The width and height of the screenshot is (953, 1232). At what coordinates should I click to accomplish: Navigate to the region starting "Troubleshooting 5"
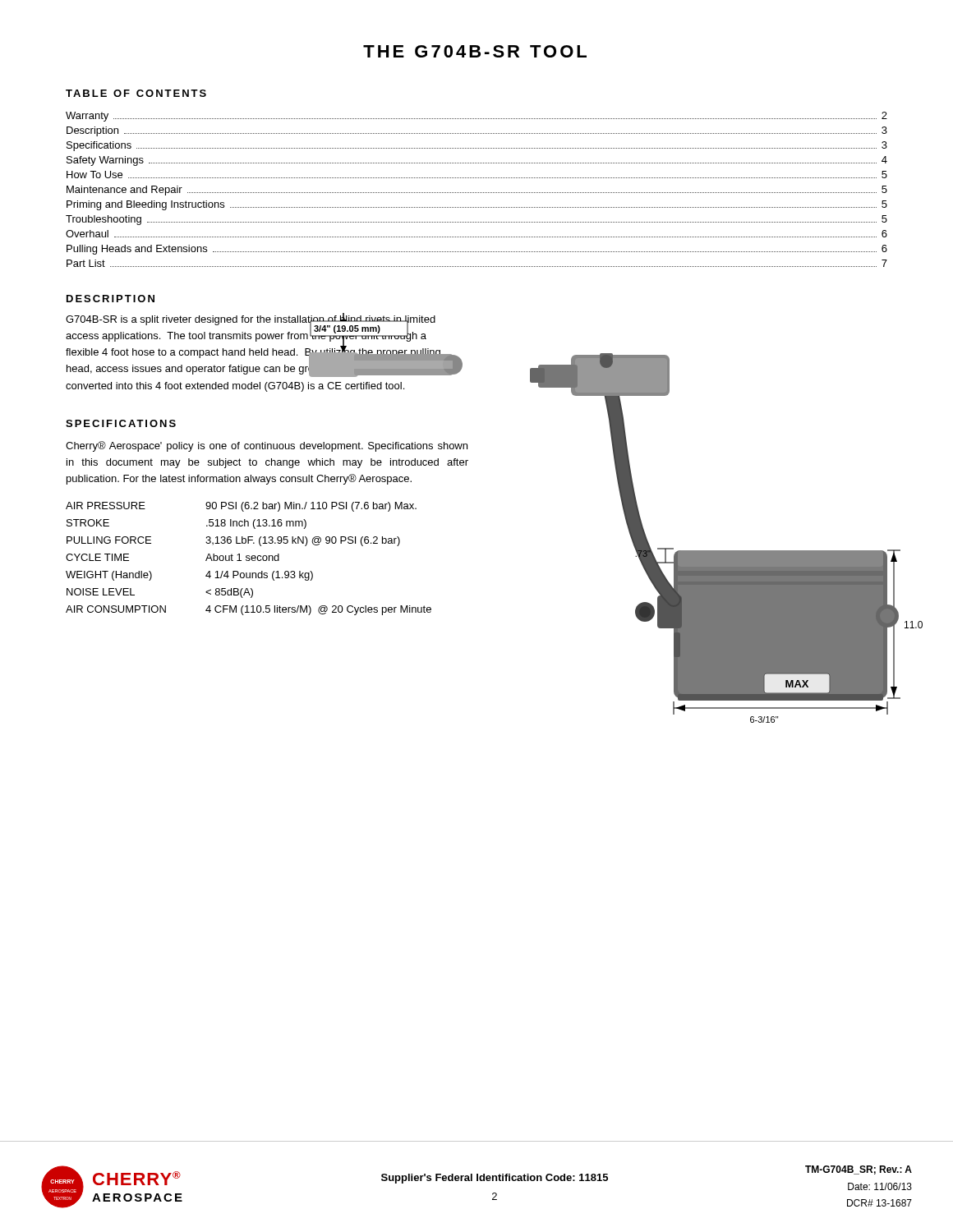click(476, 219)
